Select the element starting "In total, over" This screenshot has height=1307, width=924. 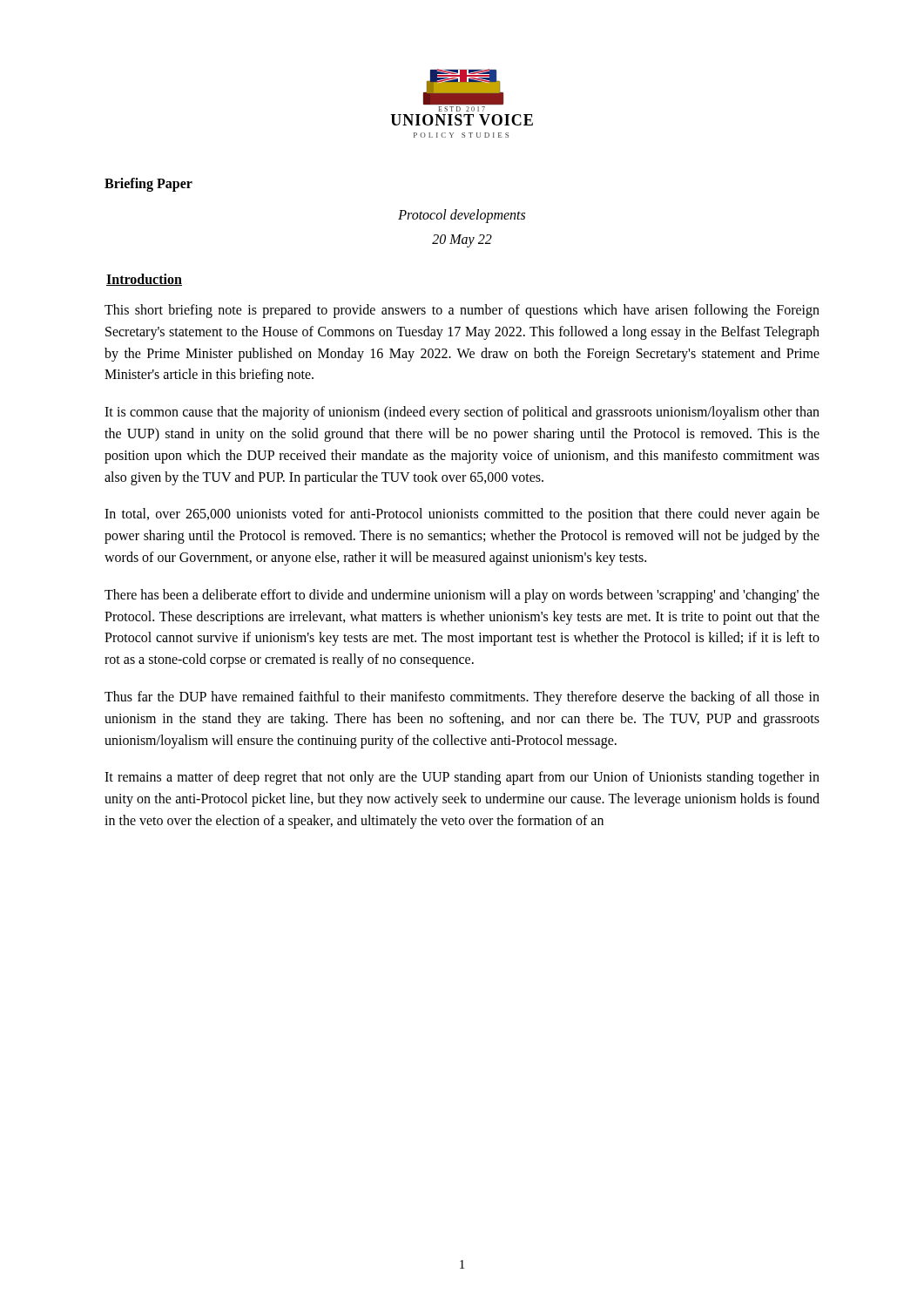tap(462, 536)
